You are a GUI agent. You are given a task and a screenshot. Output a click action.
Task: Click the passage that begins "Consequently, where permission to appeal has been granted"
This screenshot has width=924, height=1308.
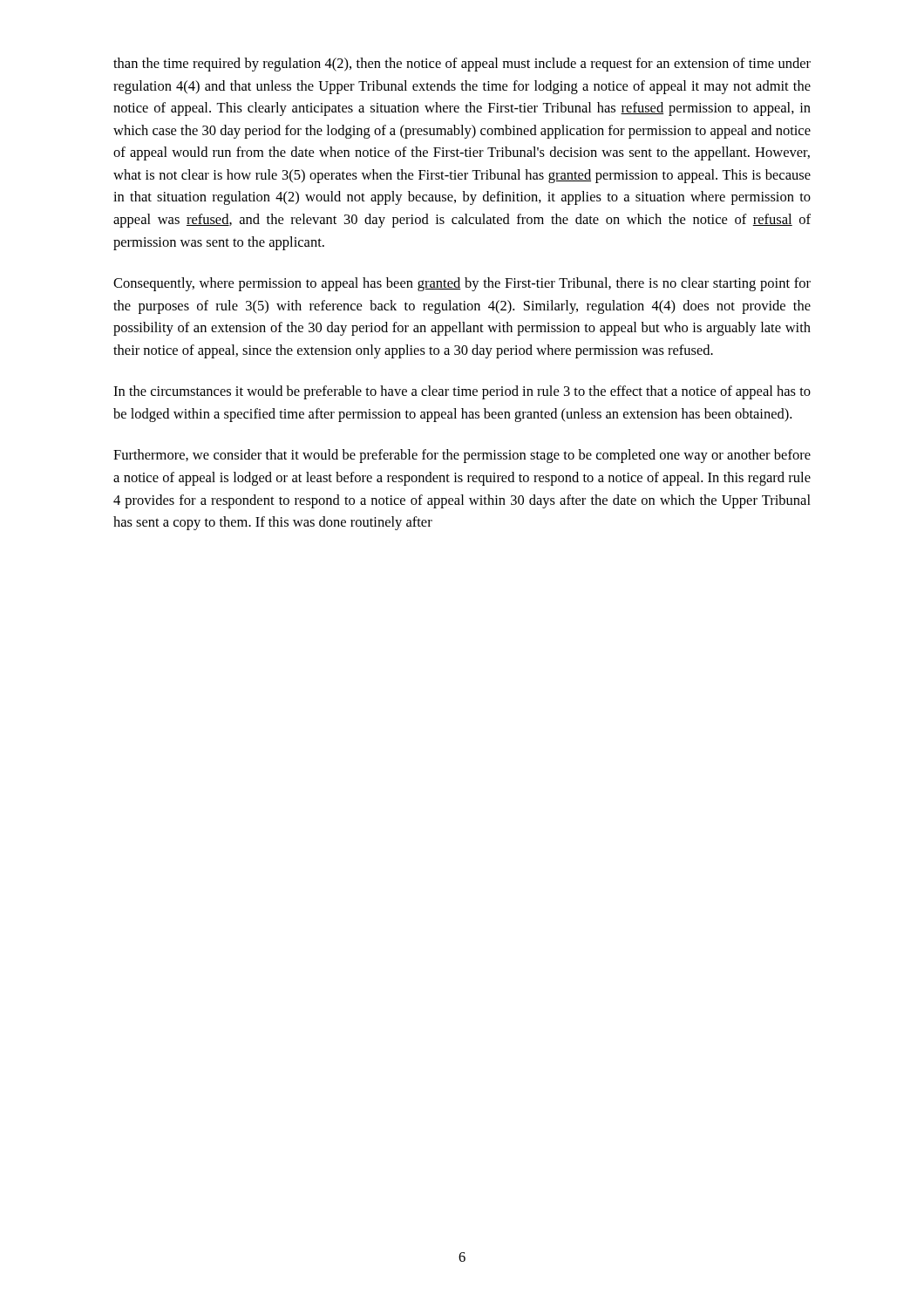[462, 316]
